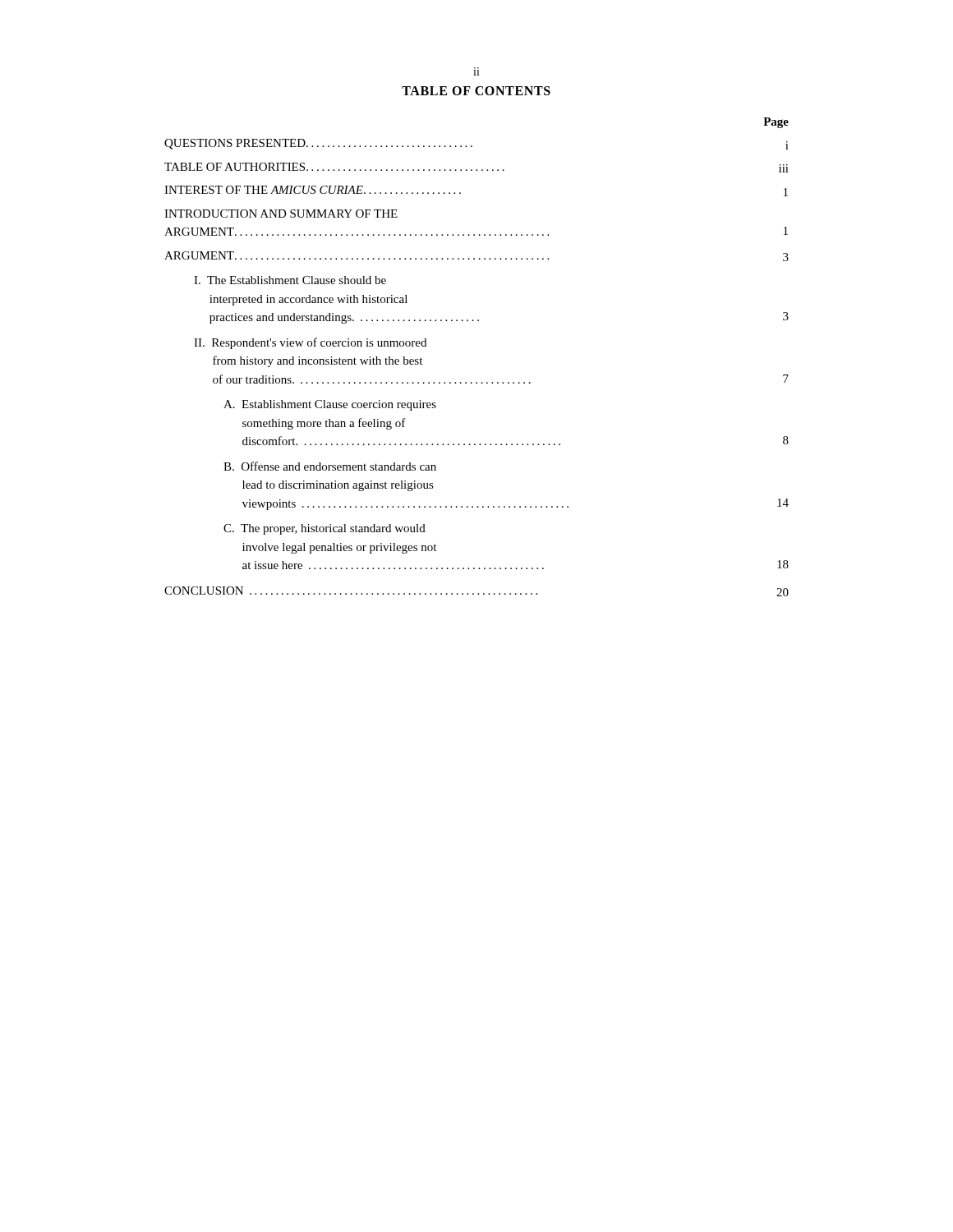Locate the list item with the text "B. Offense and endorsement standards can"
The width and height of the screenshot is (953, 1232).
pyautogui.click(x=330, y=466)
